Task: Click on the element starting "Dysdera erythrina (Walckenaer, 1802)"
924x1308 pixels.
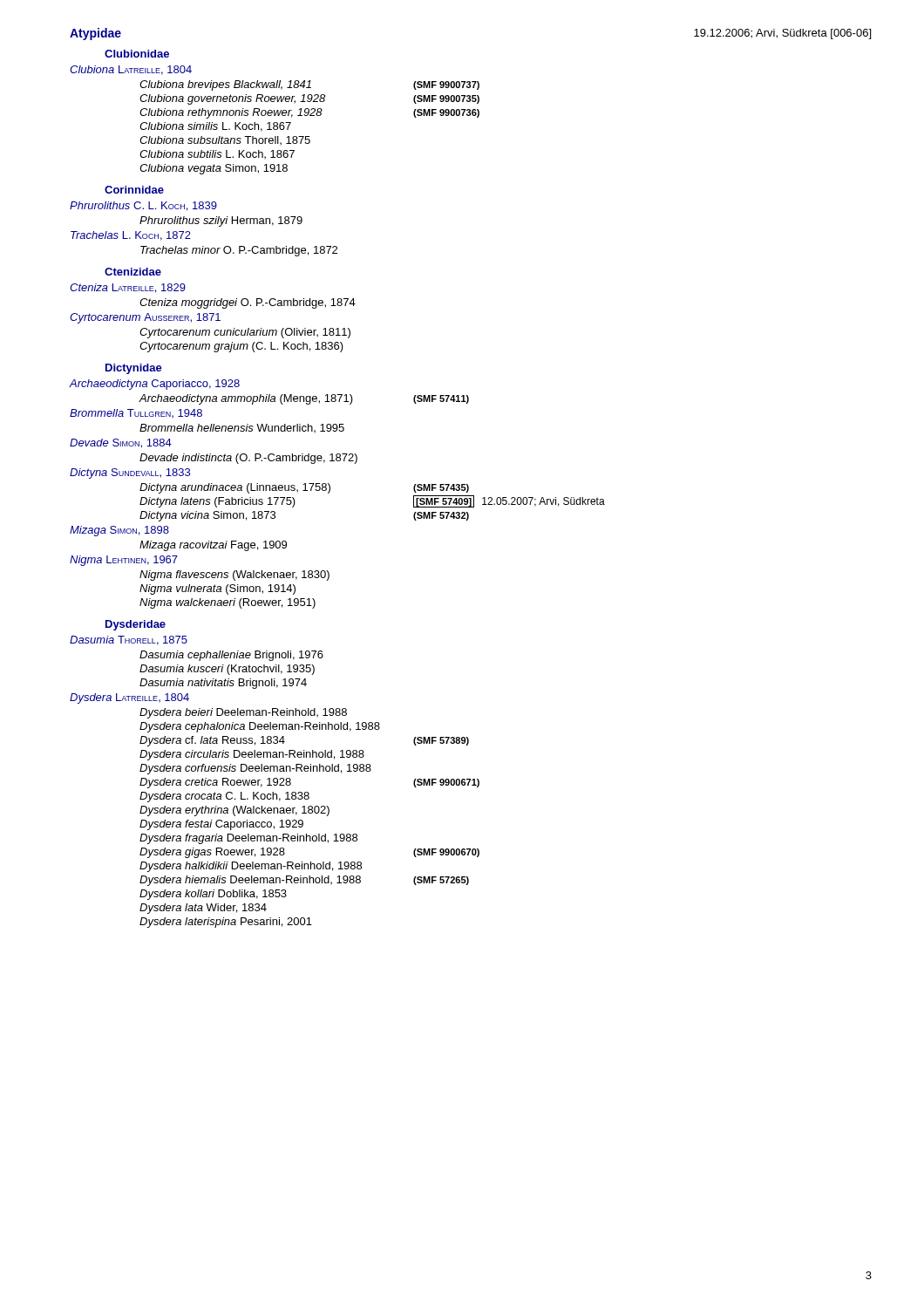Action: 235,810
